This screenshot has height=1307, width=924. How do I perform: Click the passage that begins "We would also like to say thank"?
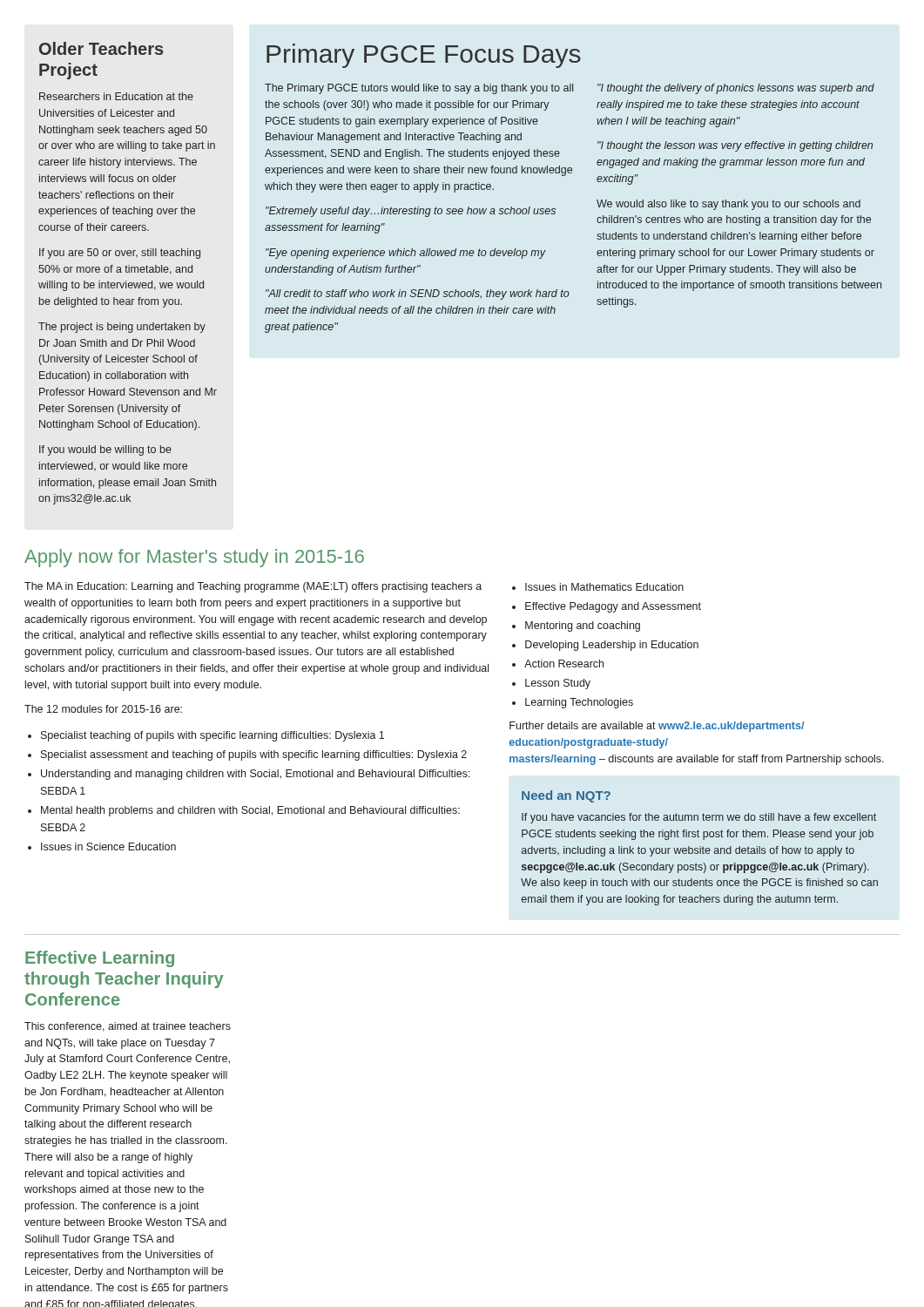tap(740, 253)
